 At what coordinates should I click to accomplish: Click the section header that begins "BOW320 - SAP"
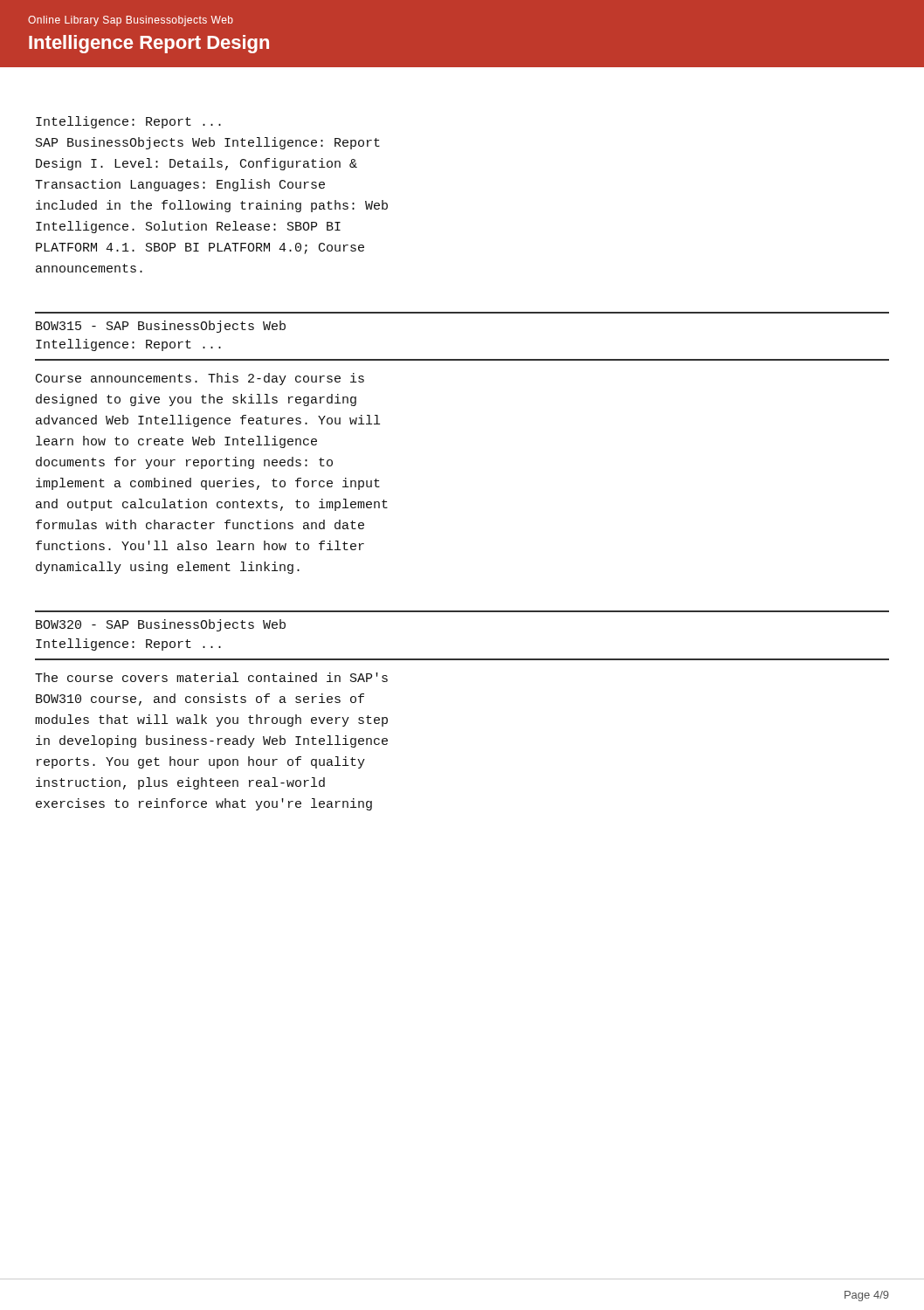[x=161, y=635]
